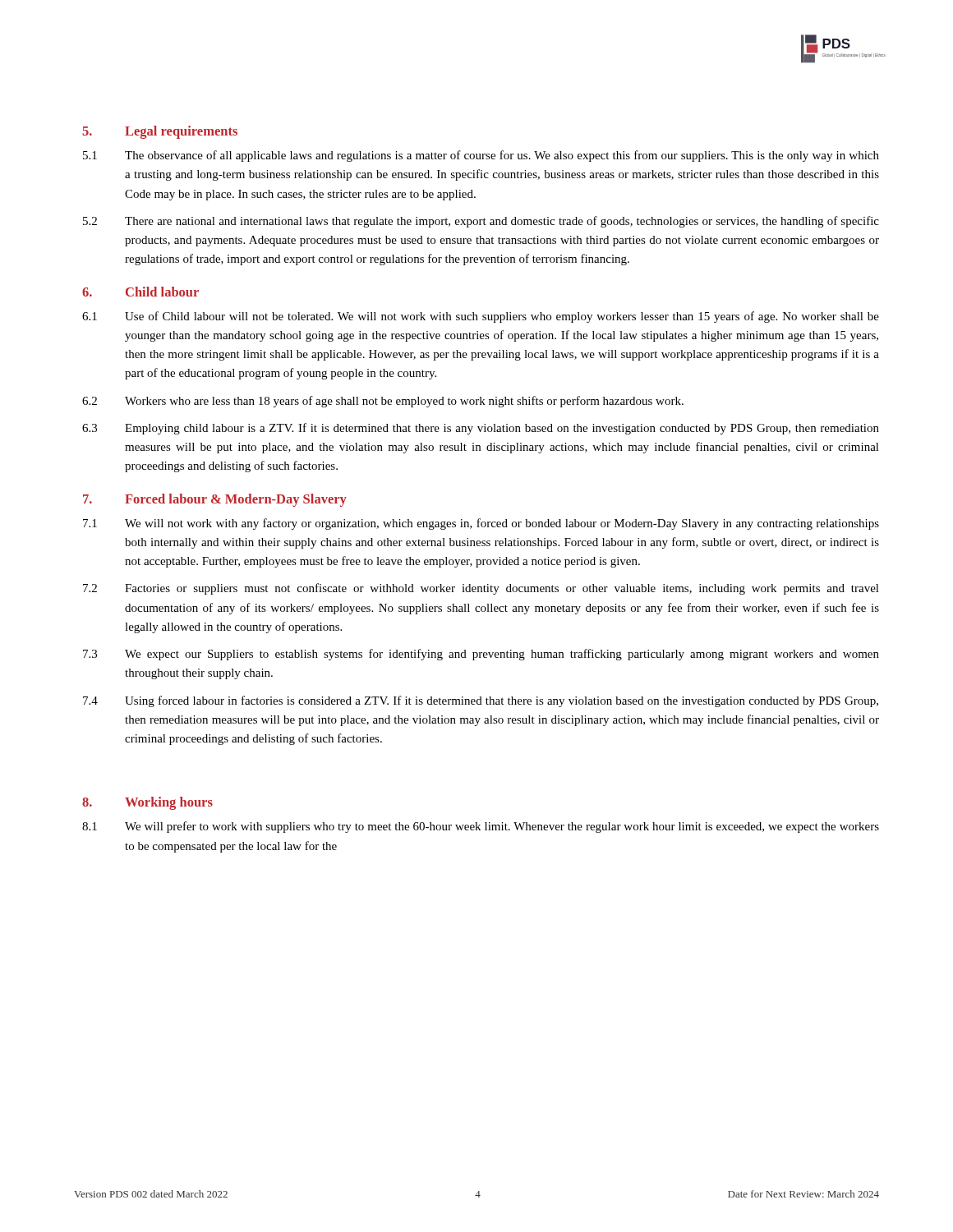
Task: Navigate to the region starting "7.3 We expect our Suppliers"
Action: [476, 664]
